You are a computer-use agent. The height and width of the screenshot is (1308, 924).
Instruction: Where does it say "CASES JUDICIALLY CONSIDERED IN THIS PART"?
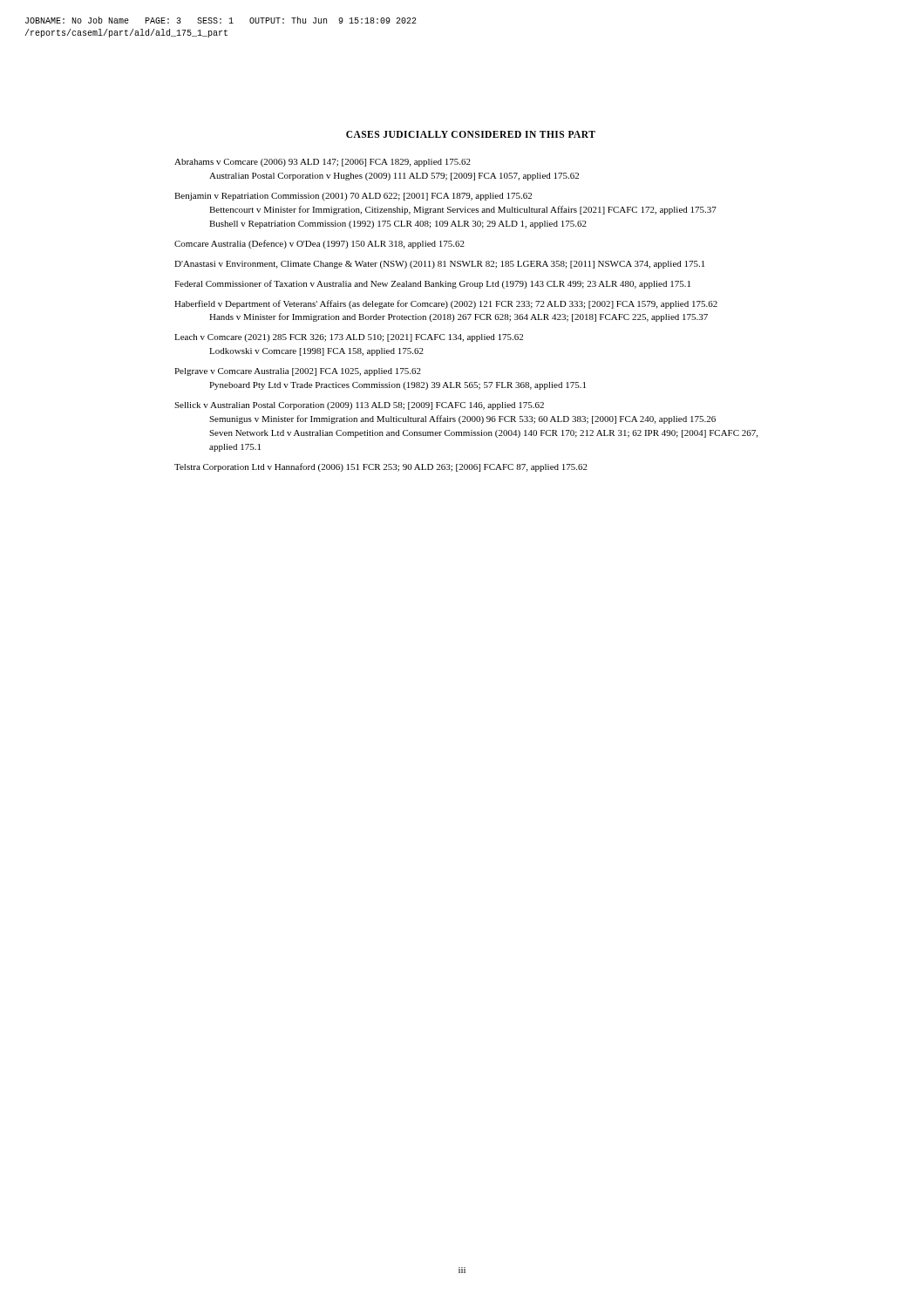pos(471,134)
